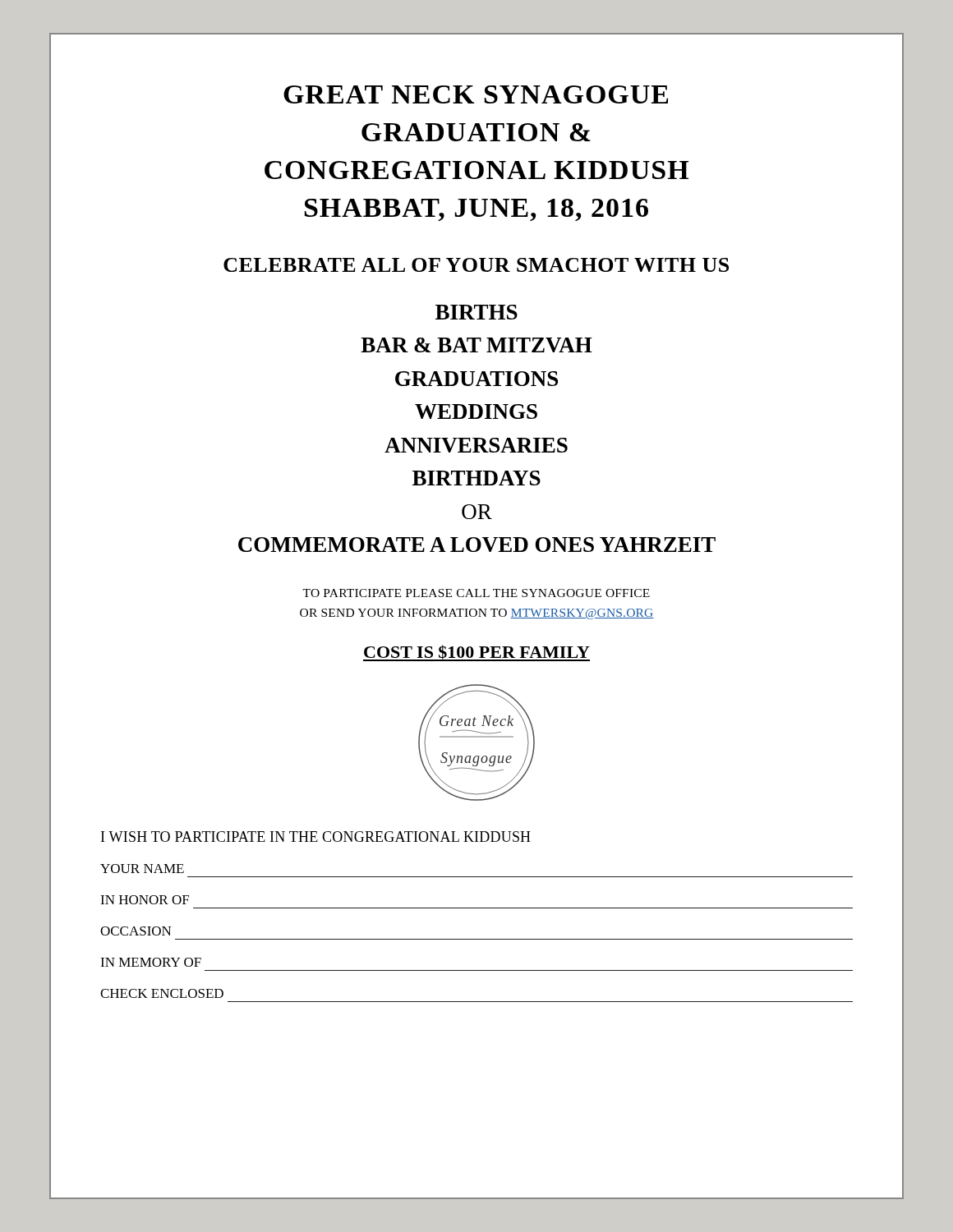Point to the block beginning "TO PARTICIPATE PLEASE"
The image size is (953, 1232).
pyautogui.click(x=476, y=602)
